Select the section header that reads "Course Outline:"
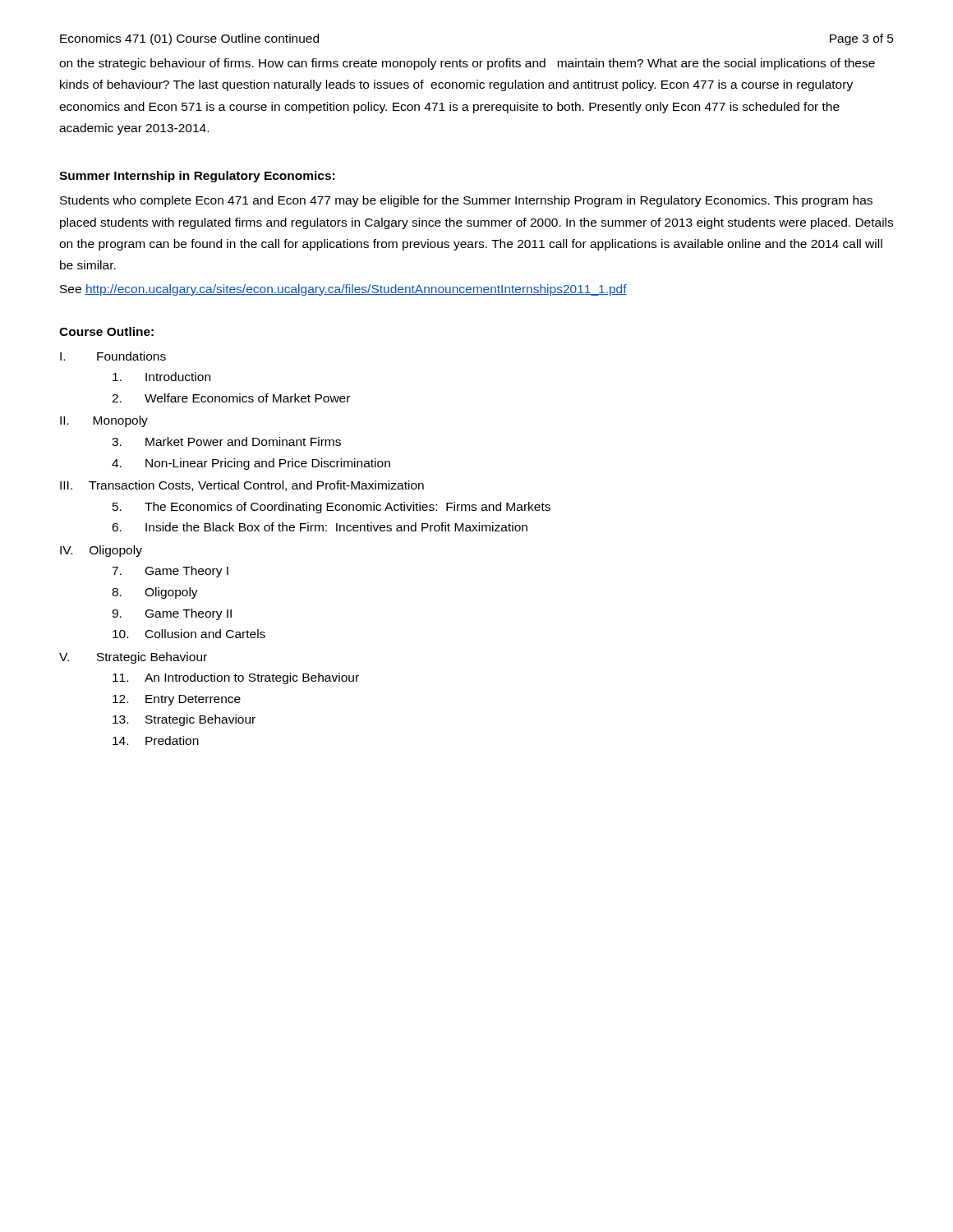 coord(107,331)
